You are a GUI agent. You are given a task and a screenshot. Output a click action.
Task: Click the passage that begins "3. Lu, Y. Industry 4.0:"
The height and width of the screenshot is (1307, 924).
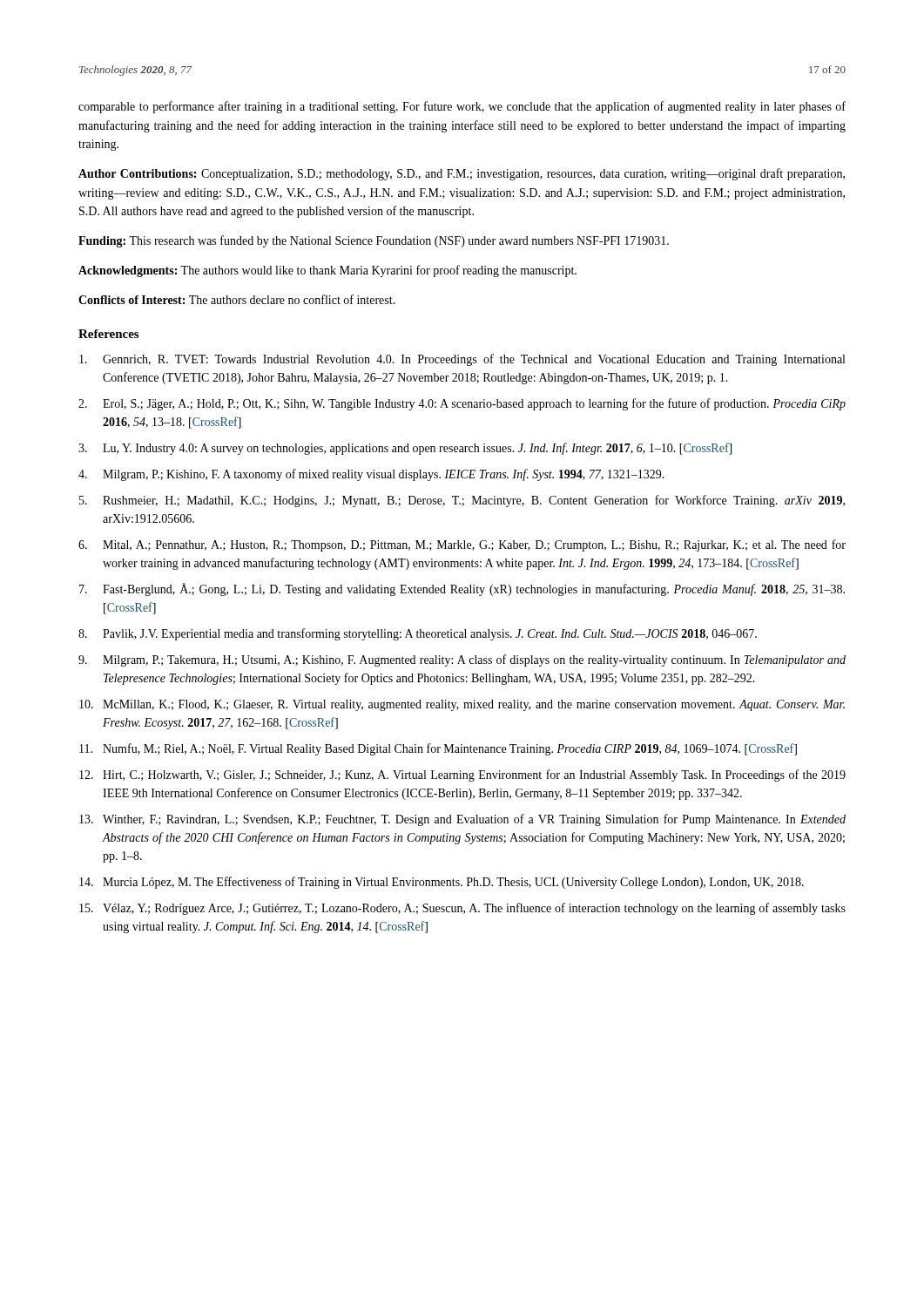click(462, 448)
